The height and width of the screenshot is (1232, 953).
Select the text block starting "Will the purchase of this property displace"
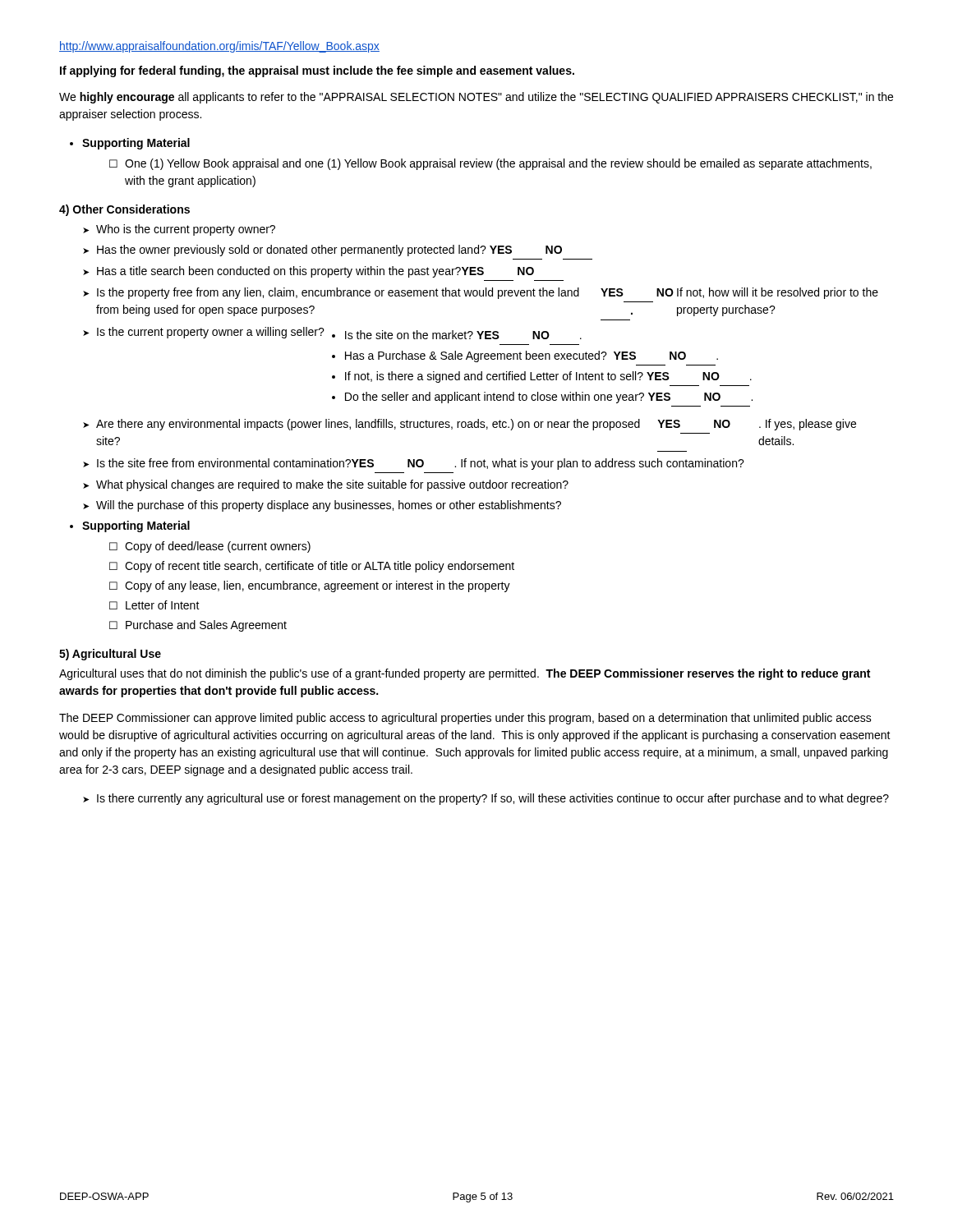pyautogui.click(x=329, y=505)
